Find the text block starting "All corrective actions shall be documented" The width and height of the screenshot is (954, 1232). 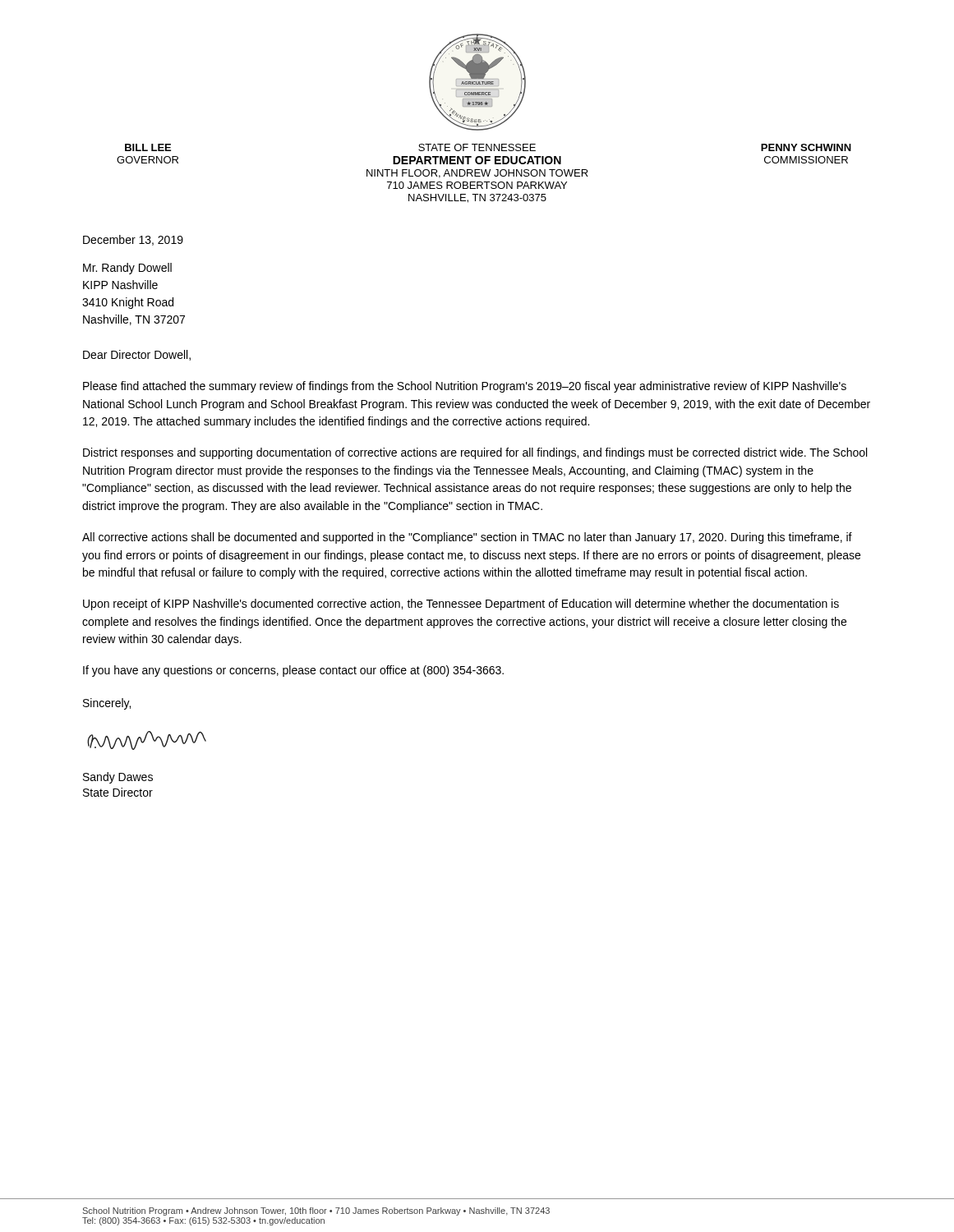472,555
